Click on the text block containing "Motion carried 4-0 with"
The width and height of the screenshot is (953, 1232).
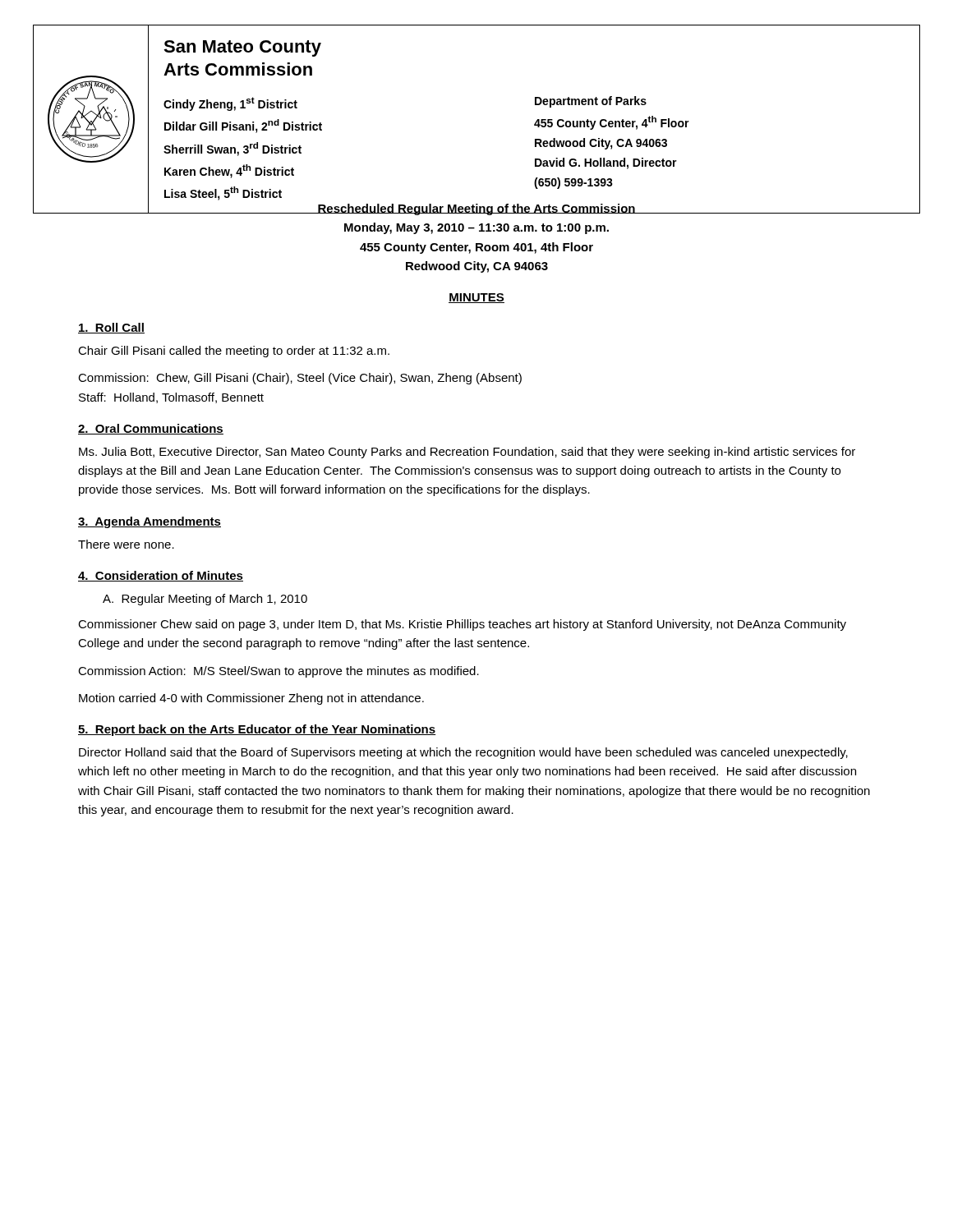(251, 697)
